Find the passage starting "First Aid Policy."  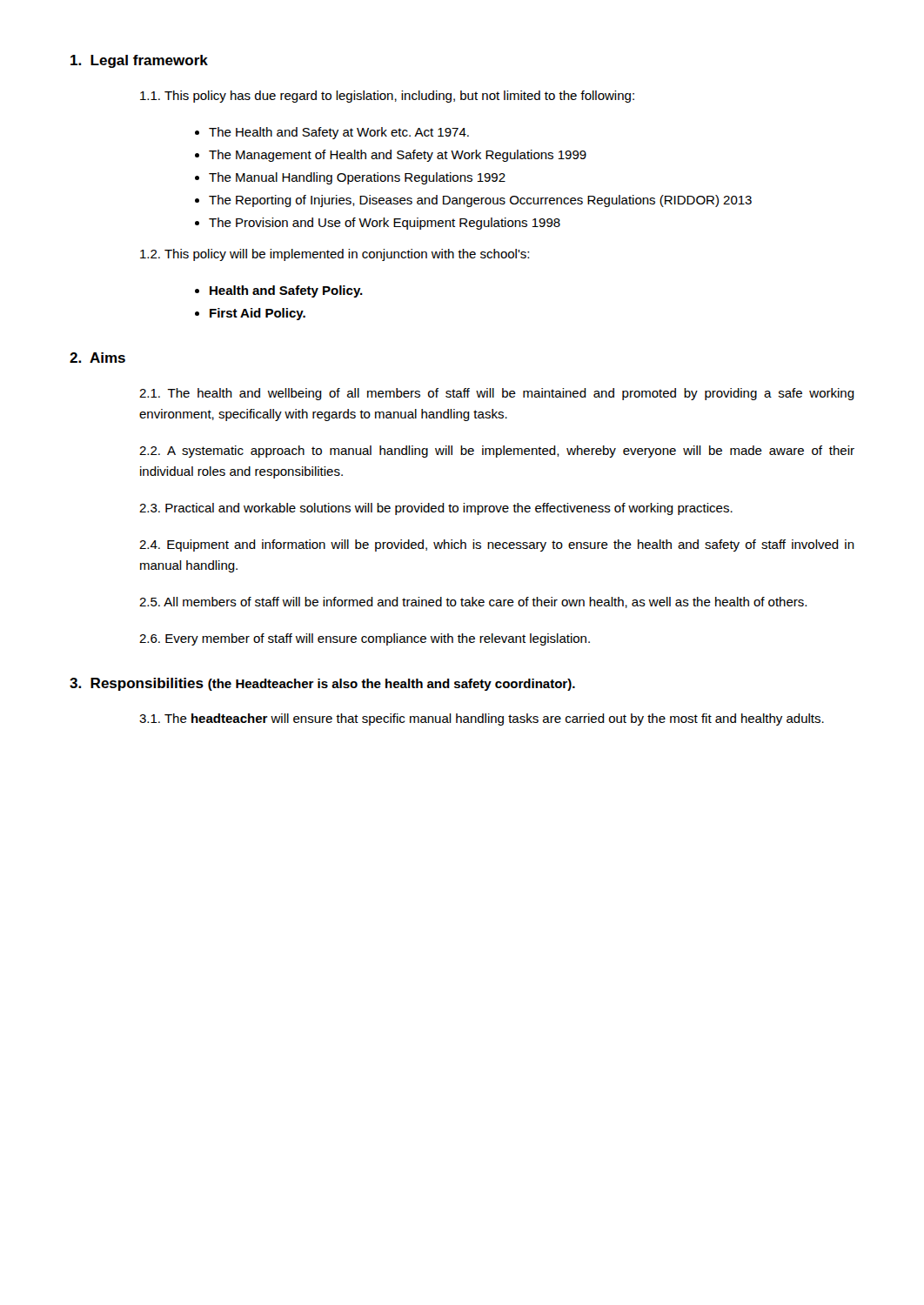click(257, 313)
